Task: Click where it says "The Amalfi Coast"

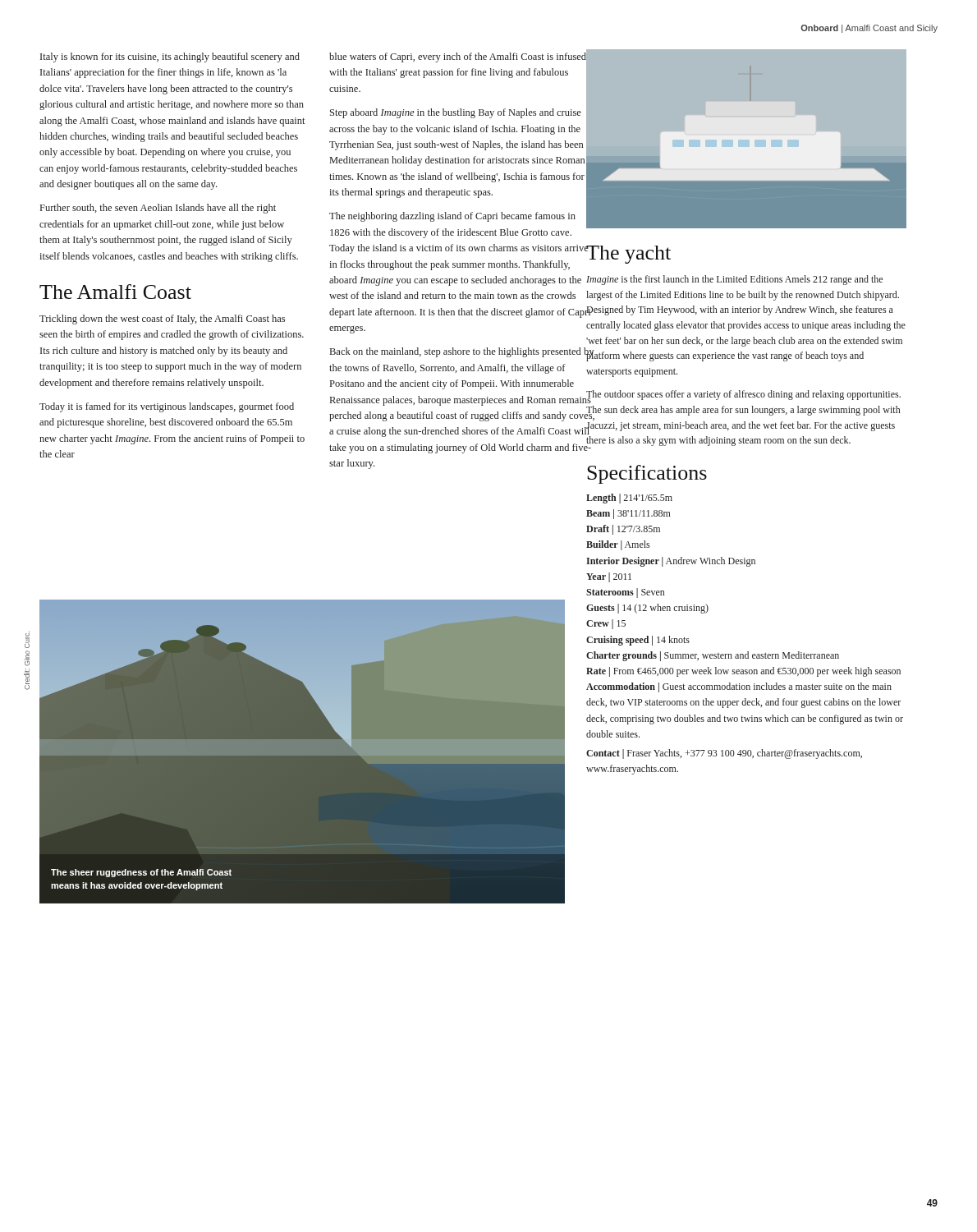Action: point(115,292)
